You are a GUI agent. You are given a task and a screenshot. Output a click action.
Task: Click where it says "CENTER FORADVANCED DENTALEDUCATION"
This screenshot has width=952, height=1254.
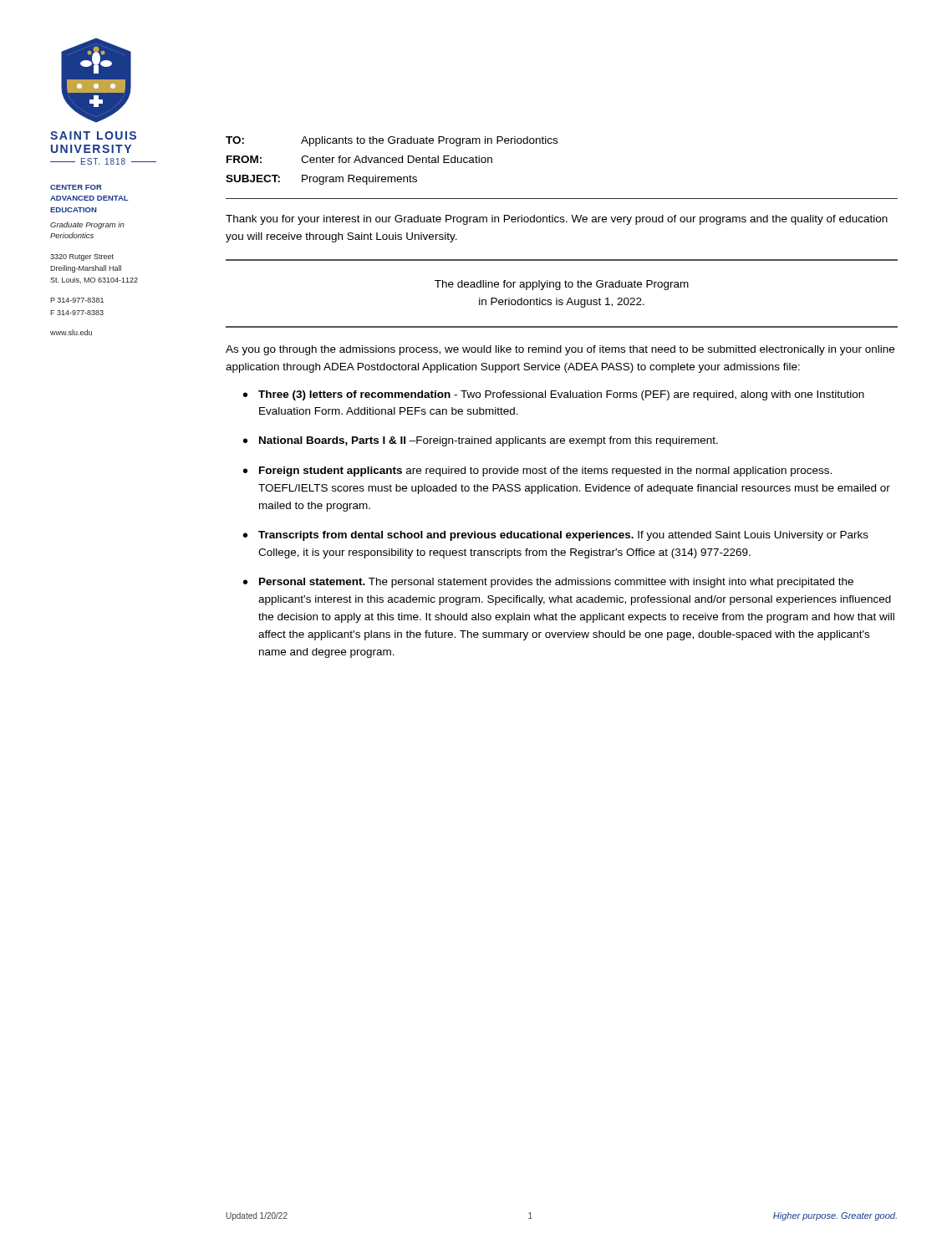89,198
